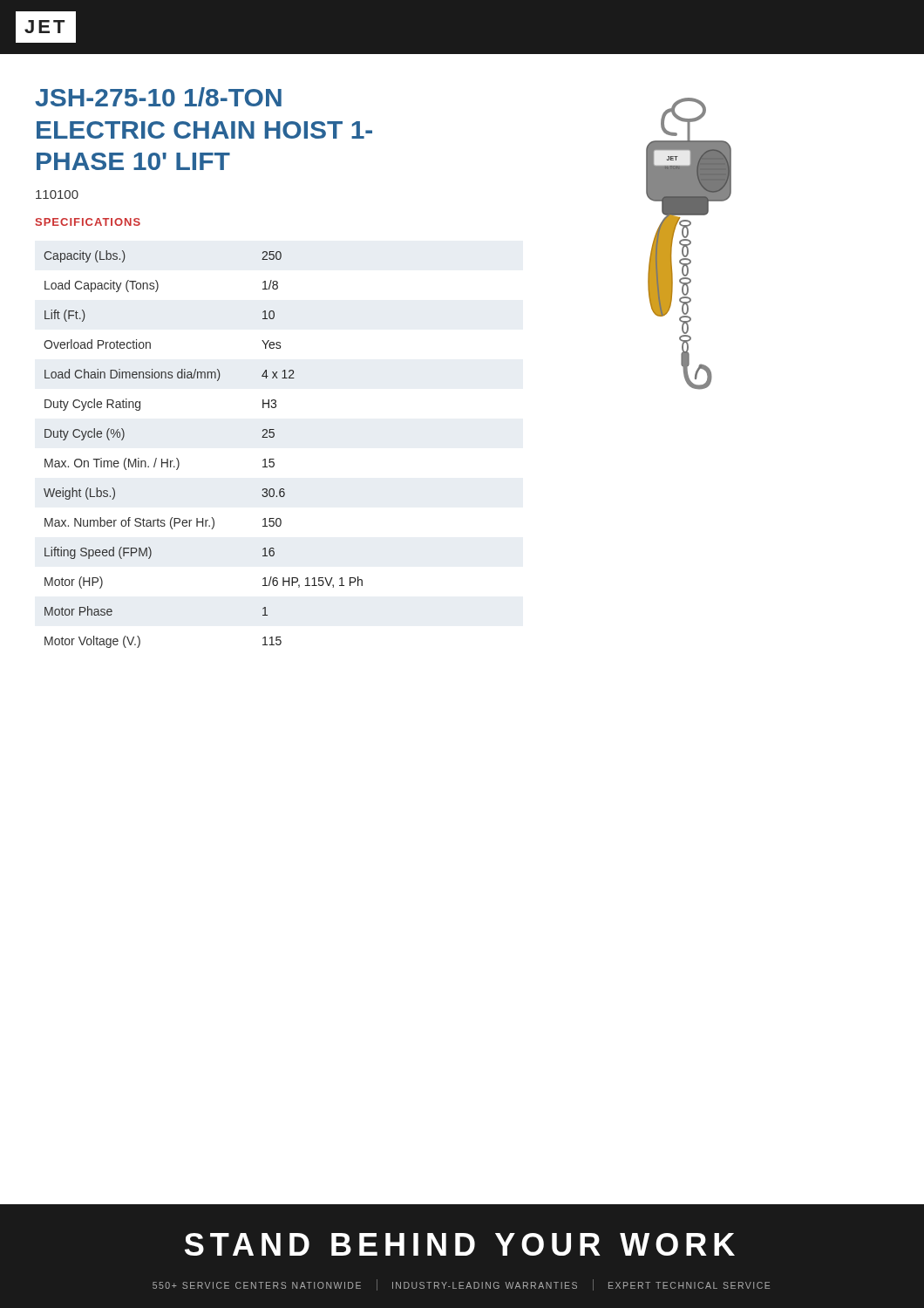Click the title
This screenshot has height=1308, width=924.
pyautogui.click(x=204, y=129)
